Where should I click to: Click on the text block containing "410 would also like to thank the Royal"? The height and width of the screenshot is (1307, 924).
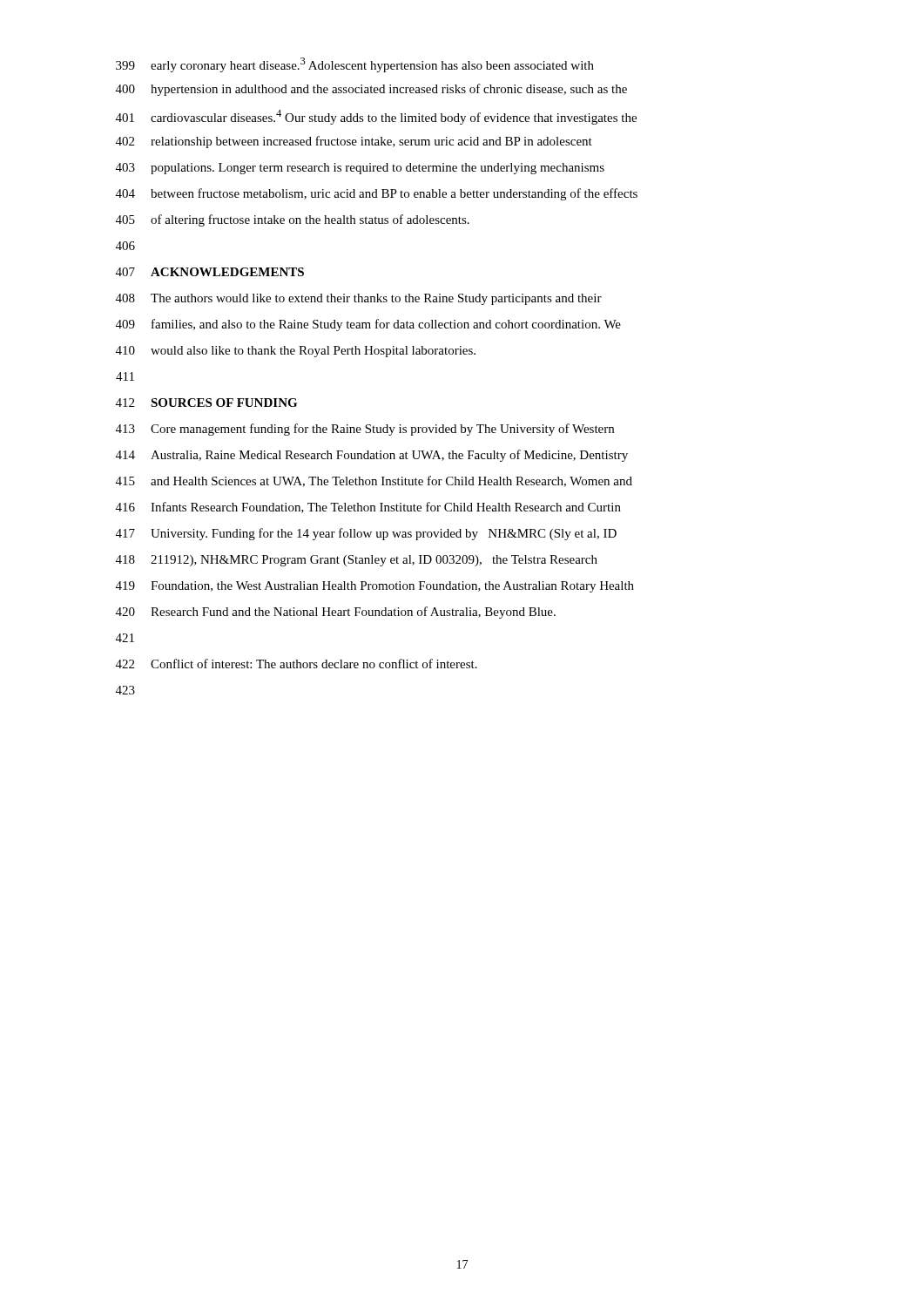click(x=475, y=350)
